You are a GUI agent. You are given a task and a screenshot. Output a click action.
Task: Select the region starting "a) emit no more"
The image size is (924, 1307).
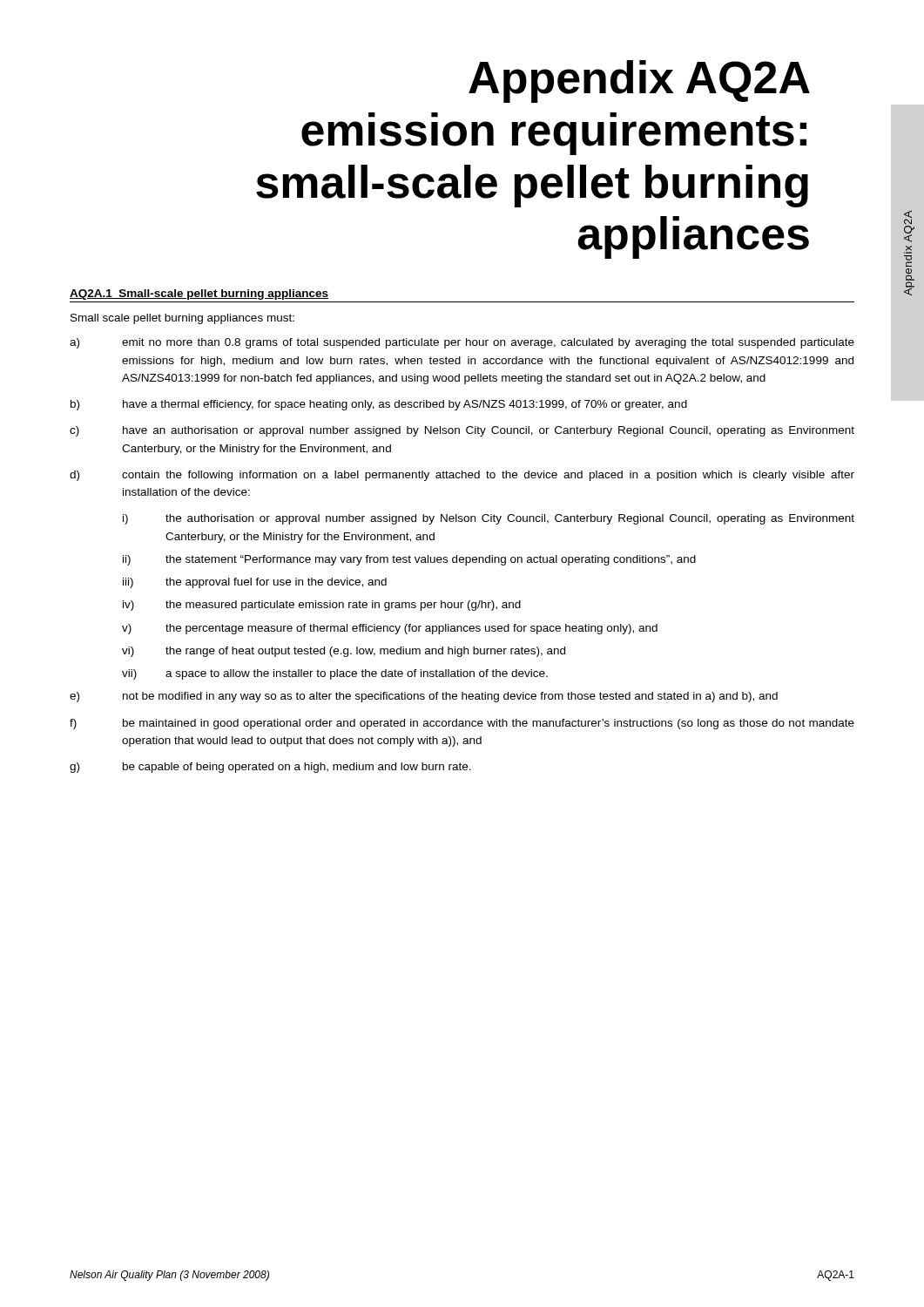click(x=462, y=361)
